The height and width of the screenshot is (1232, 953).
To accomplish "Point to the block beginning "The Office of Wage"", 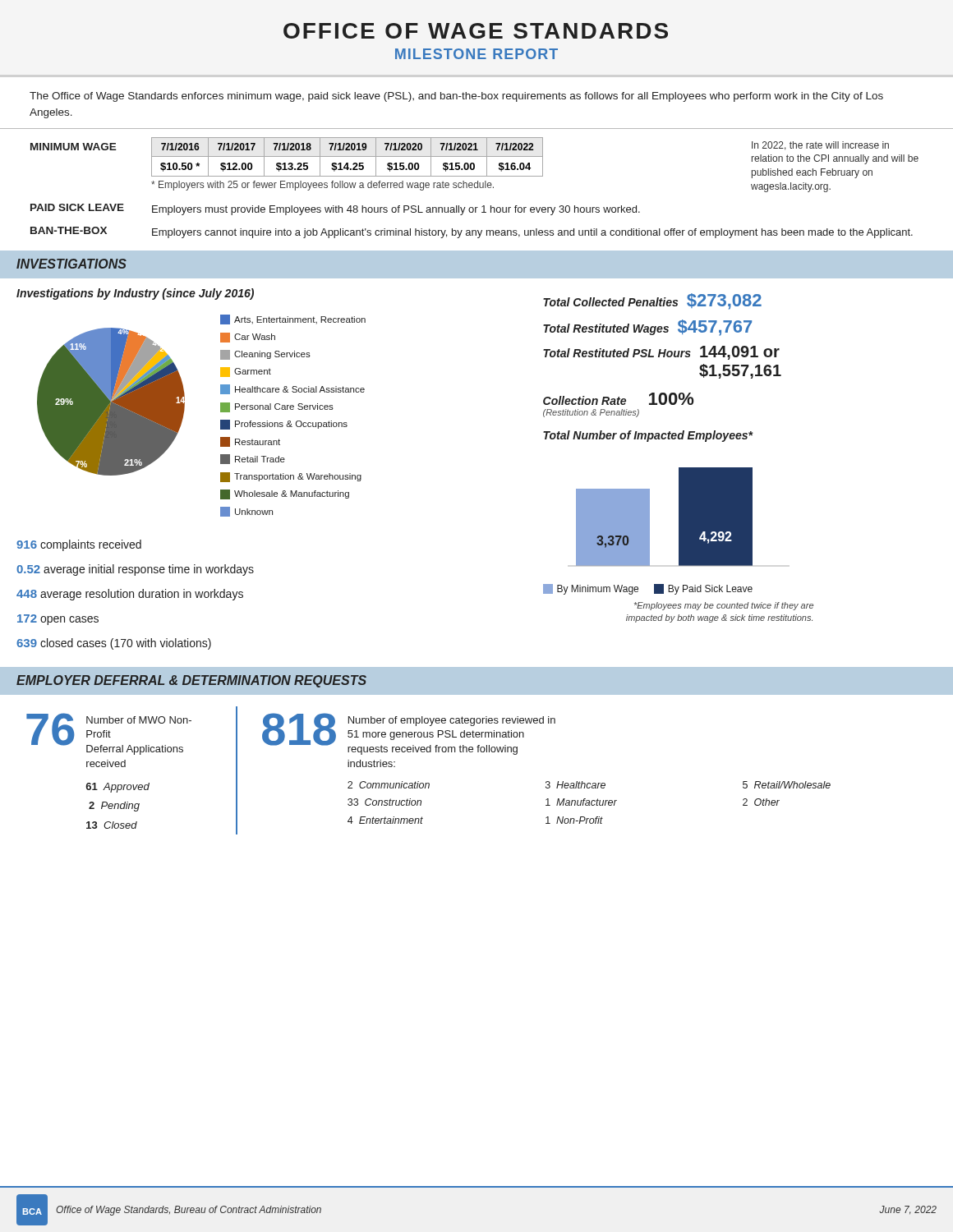I will pos(456,104).
